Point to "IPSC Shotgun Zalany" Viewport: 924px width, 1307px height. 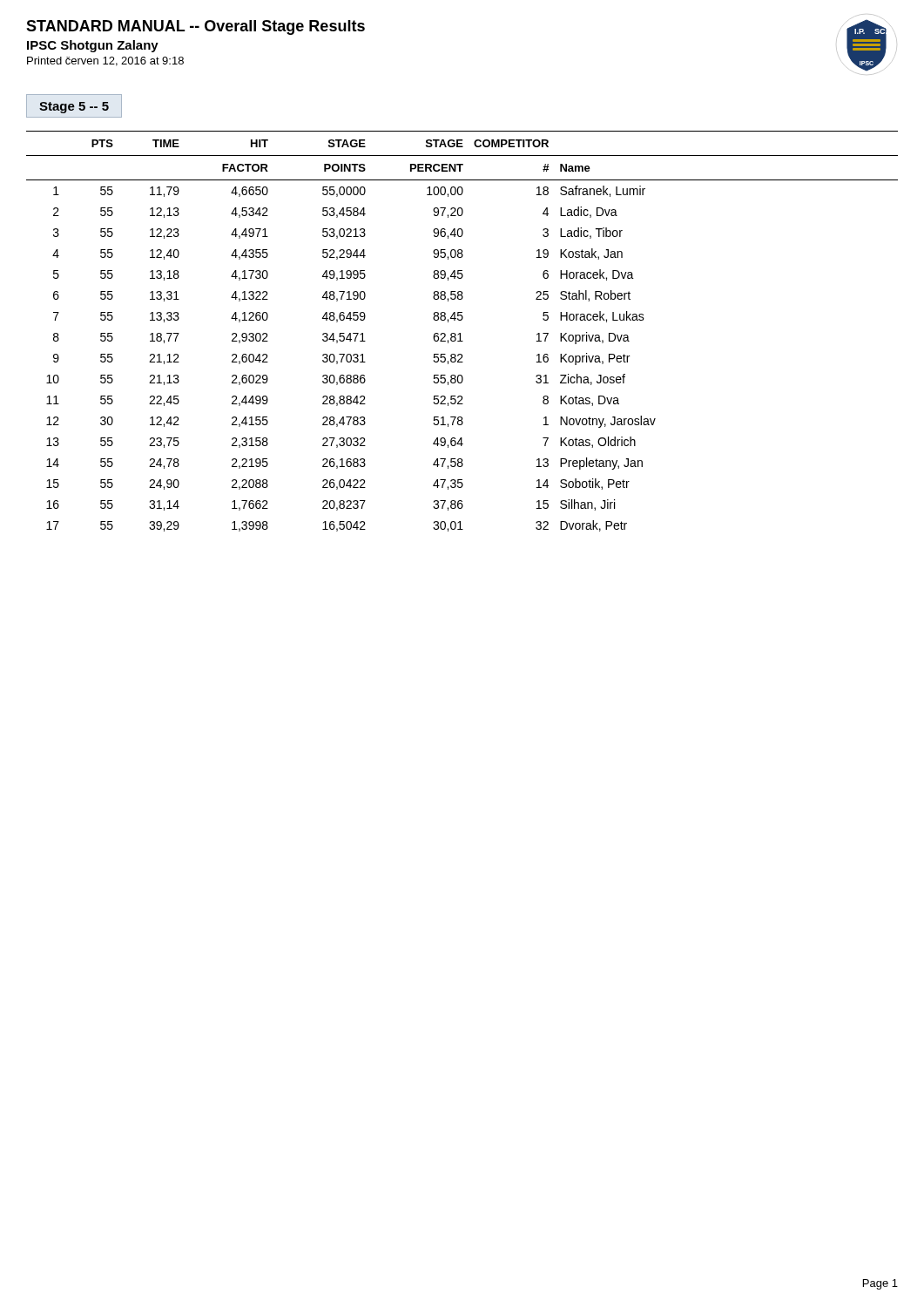pyautogui.click(x=92, y=45)
